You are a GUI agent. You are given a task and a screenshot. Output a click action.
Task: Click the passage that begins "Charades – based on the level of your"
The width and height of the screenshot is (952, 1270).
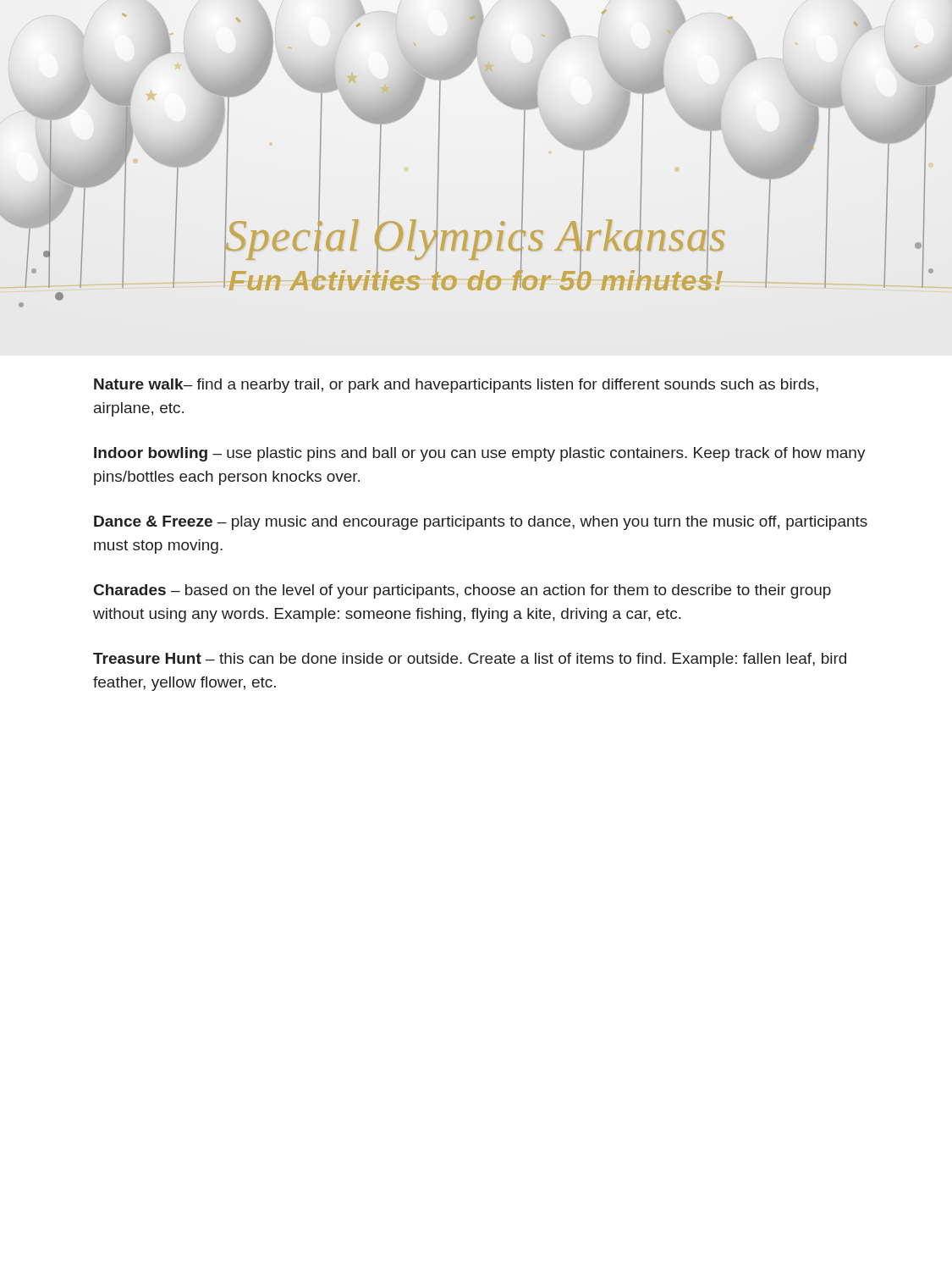pyautogui.click(x=462, y=602)
